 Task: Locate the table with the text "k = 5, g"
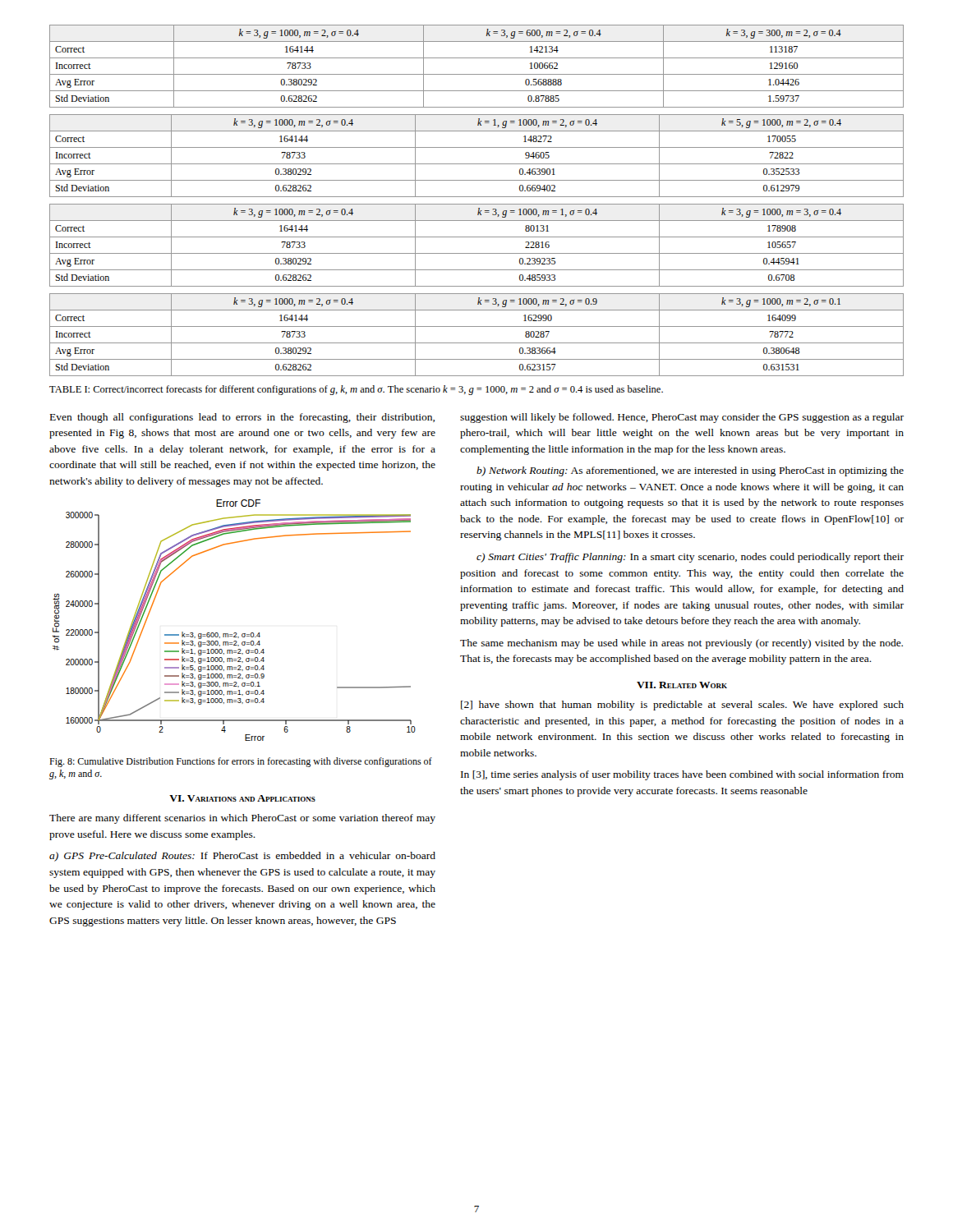pos(476,156)
